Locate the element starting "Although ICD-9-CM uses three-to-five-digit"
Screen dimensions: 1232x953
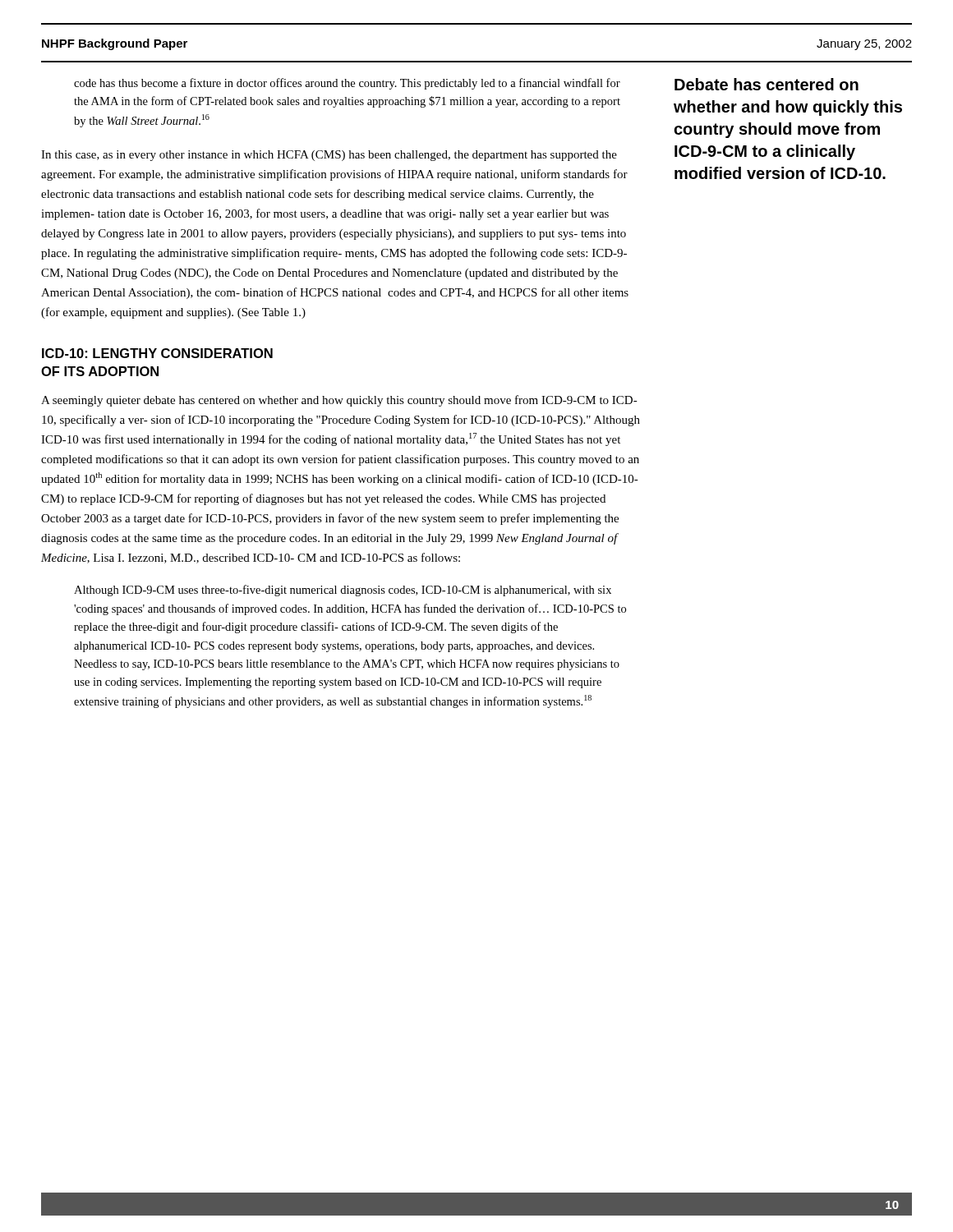tap(350, 646)
